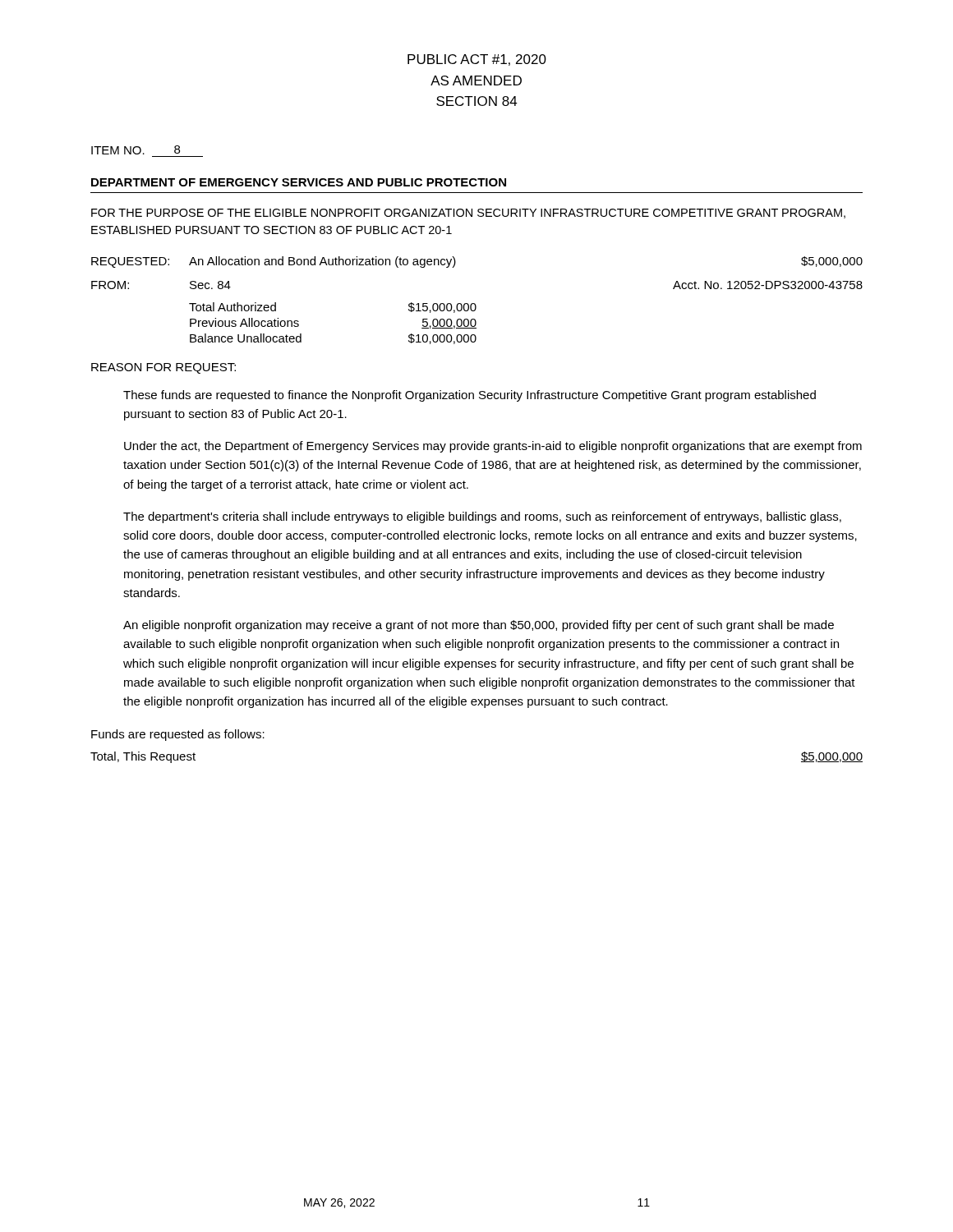Find the text block with the text "The department's criteria"
Screen dimensions: 1232x953
coord(490,554)
